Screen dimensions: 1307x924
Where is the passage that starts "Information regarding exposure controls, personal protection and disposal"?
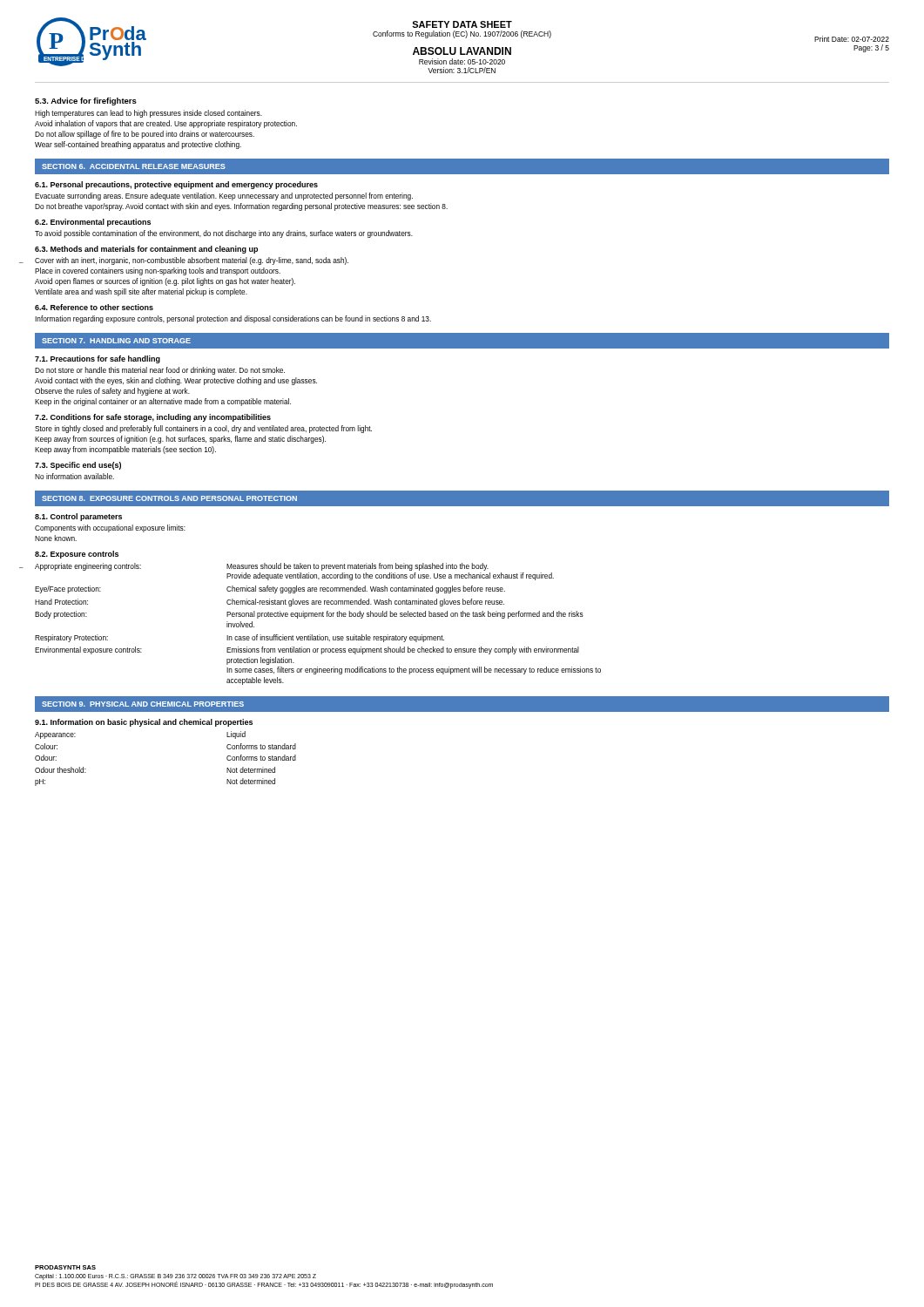(x=233, y=319)
